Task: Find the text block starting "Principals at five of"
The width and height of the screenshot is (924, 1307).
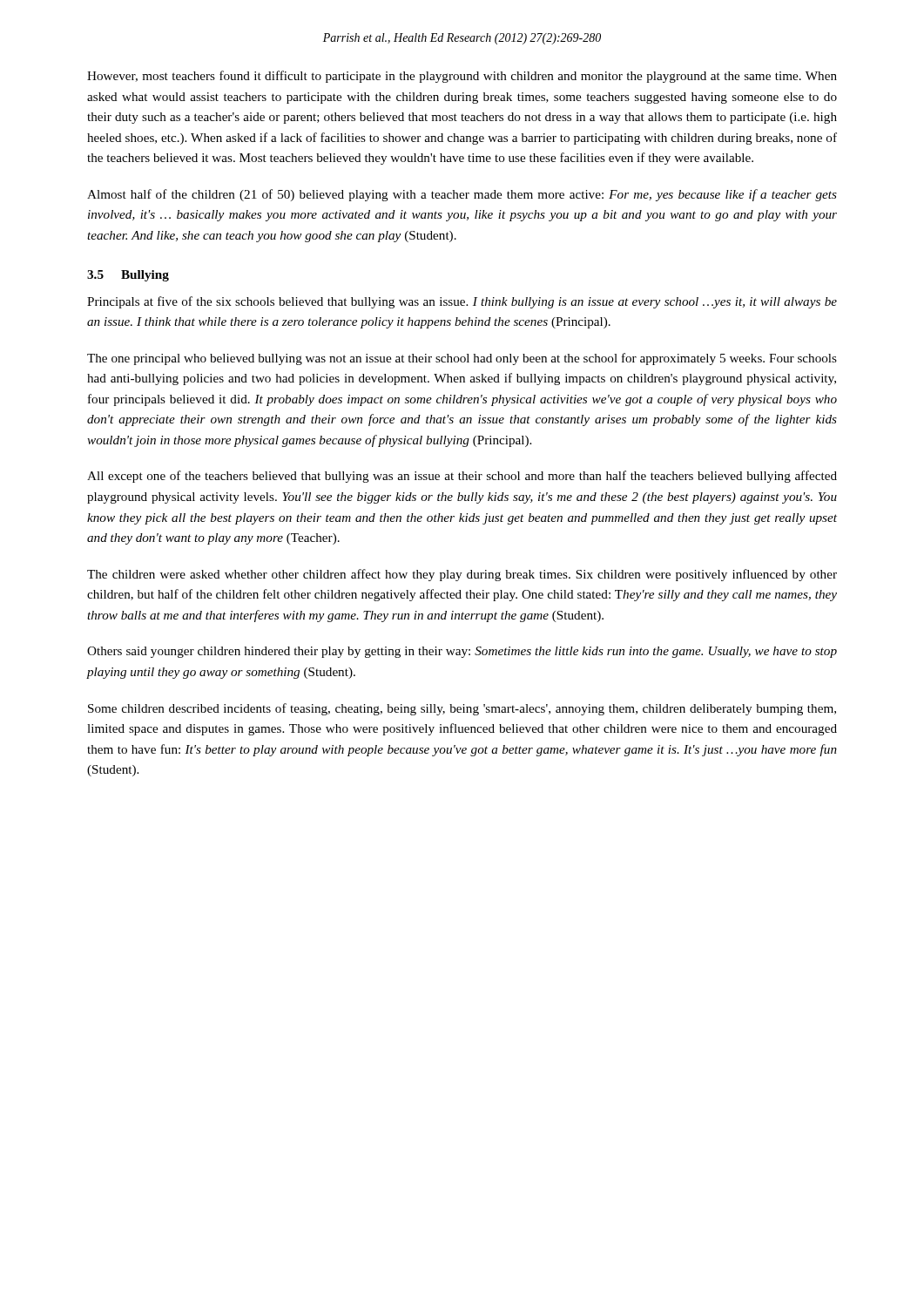Action: tap(462, 311)
